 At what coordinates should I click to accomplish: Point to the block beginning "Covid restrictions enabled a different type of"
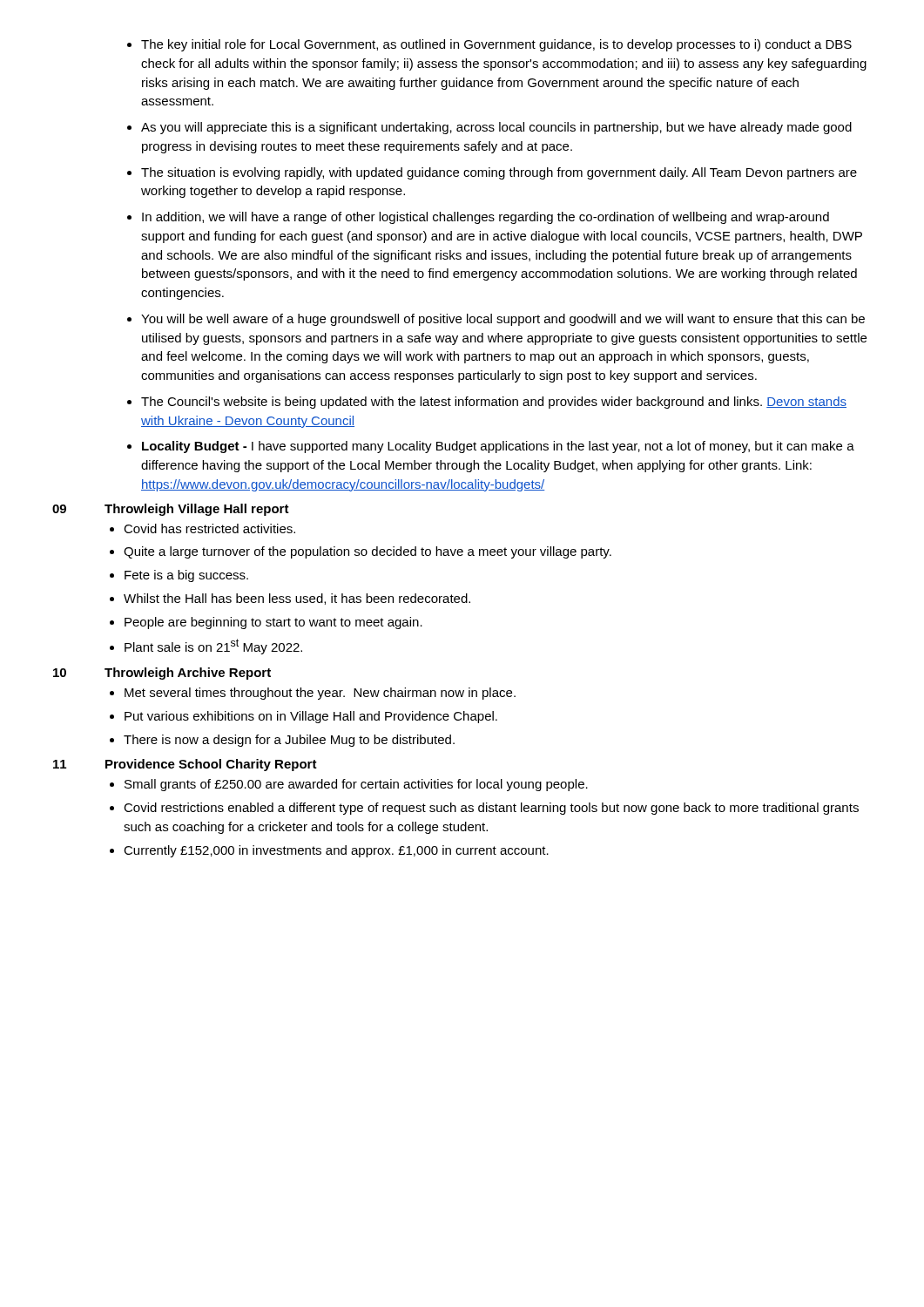(x=498, y=817)
